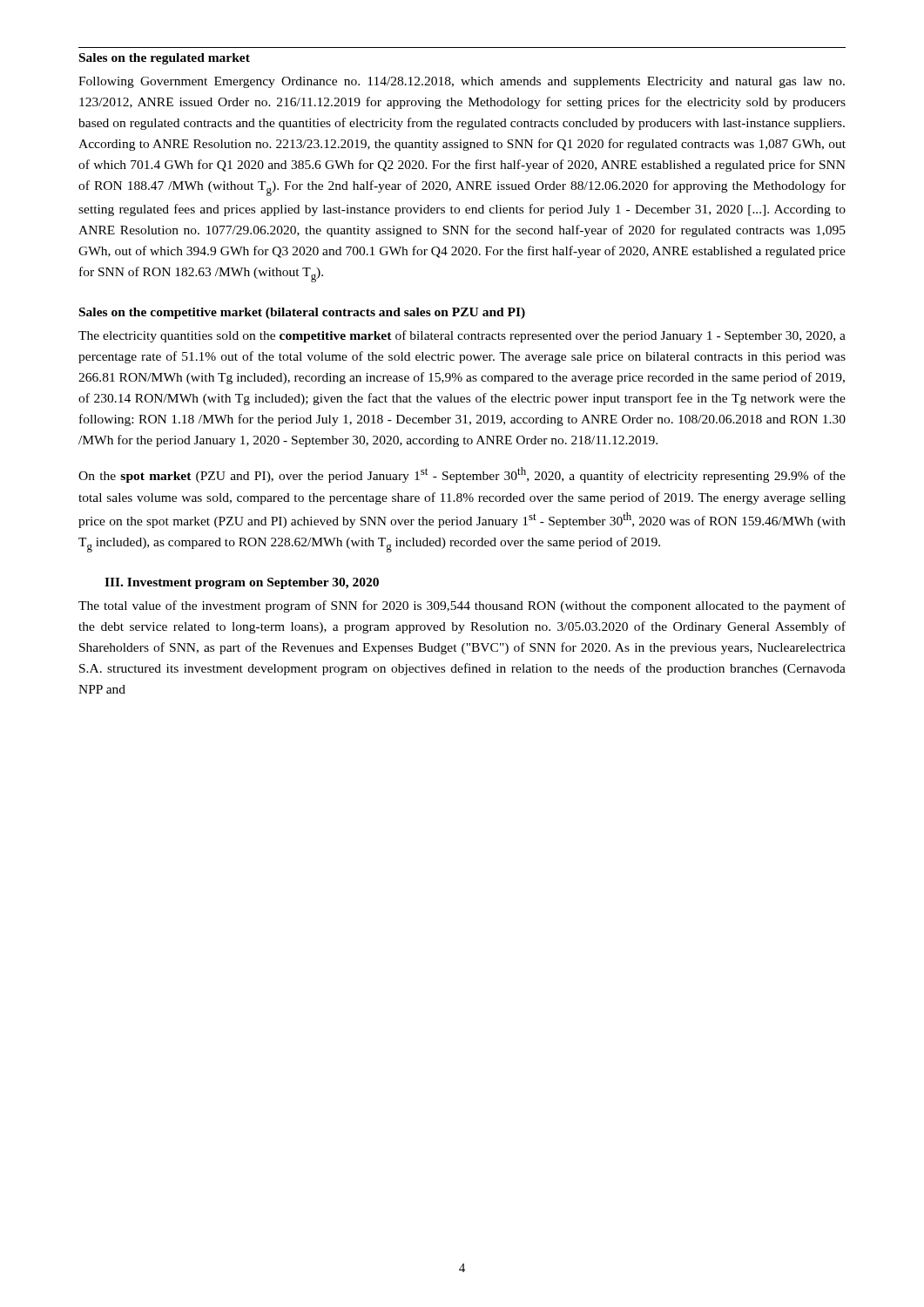Click on the text block containing "The total value of the investment program of"

[462, 647]
